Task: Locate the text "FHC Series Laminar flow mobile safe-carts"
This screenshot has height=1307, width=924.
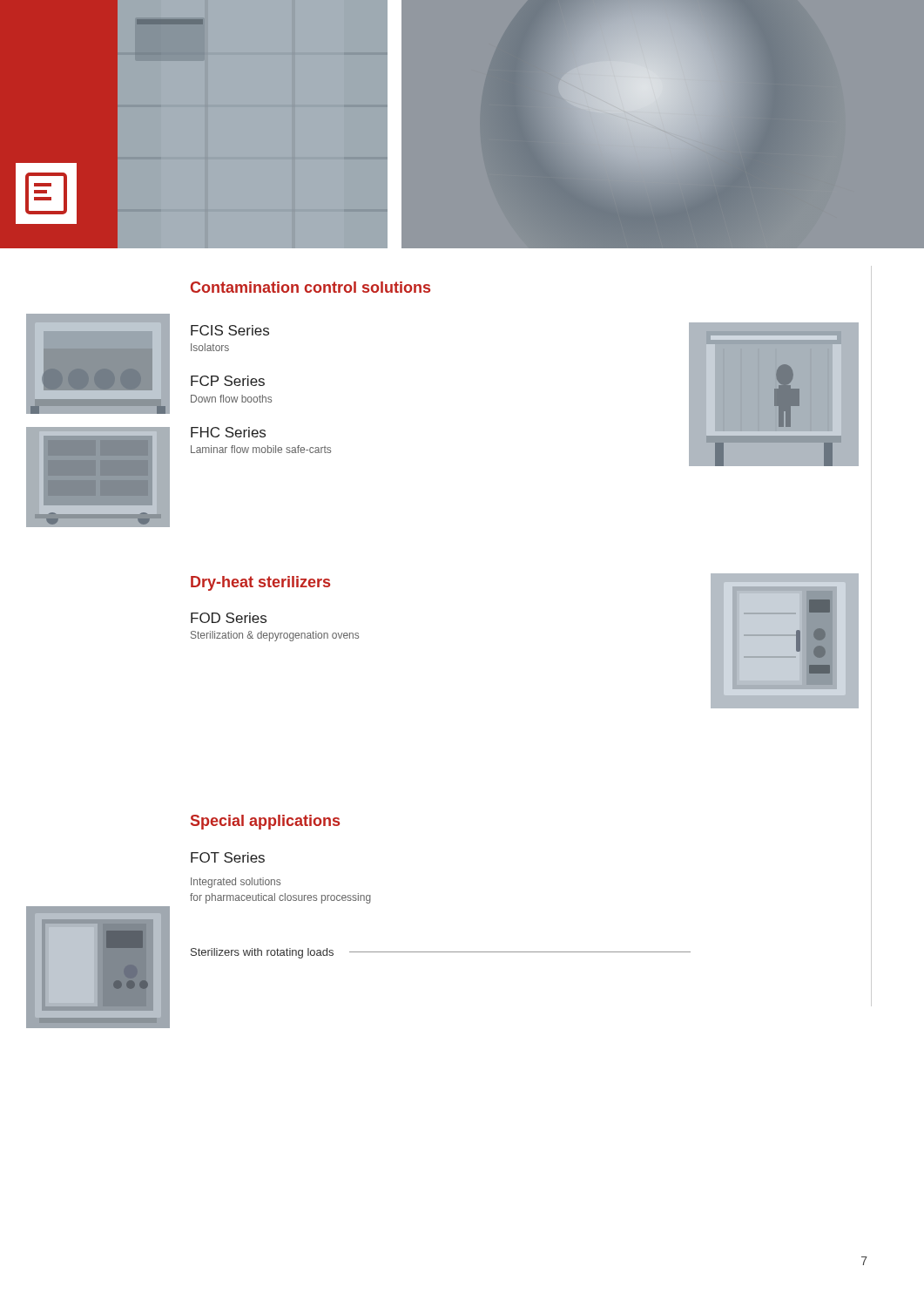Action: [x=228, y=432]
